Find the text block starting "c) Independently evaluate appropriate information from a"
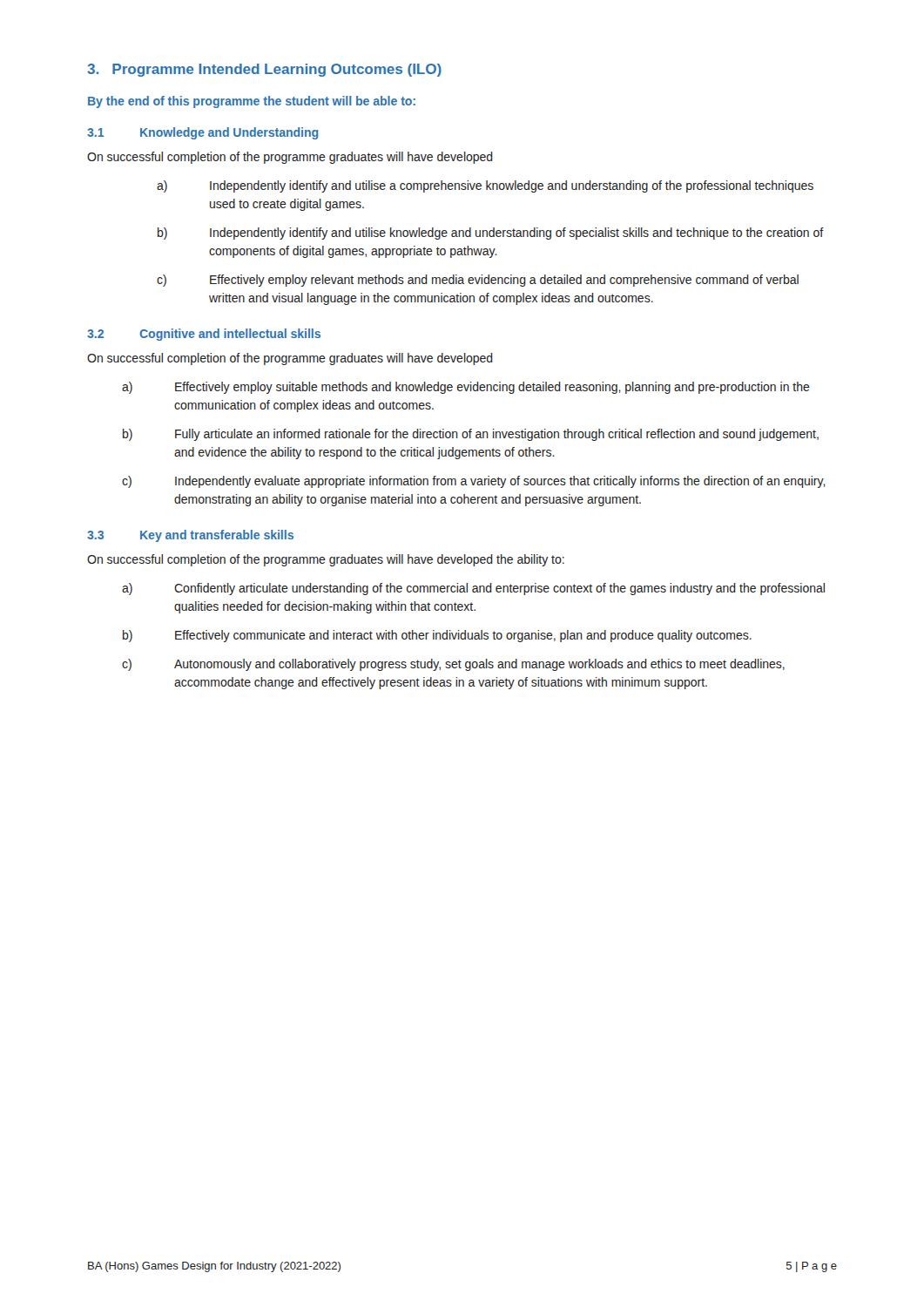The width and height of the screenshot is (924, 1307). (x=462, y=491)
